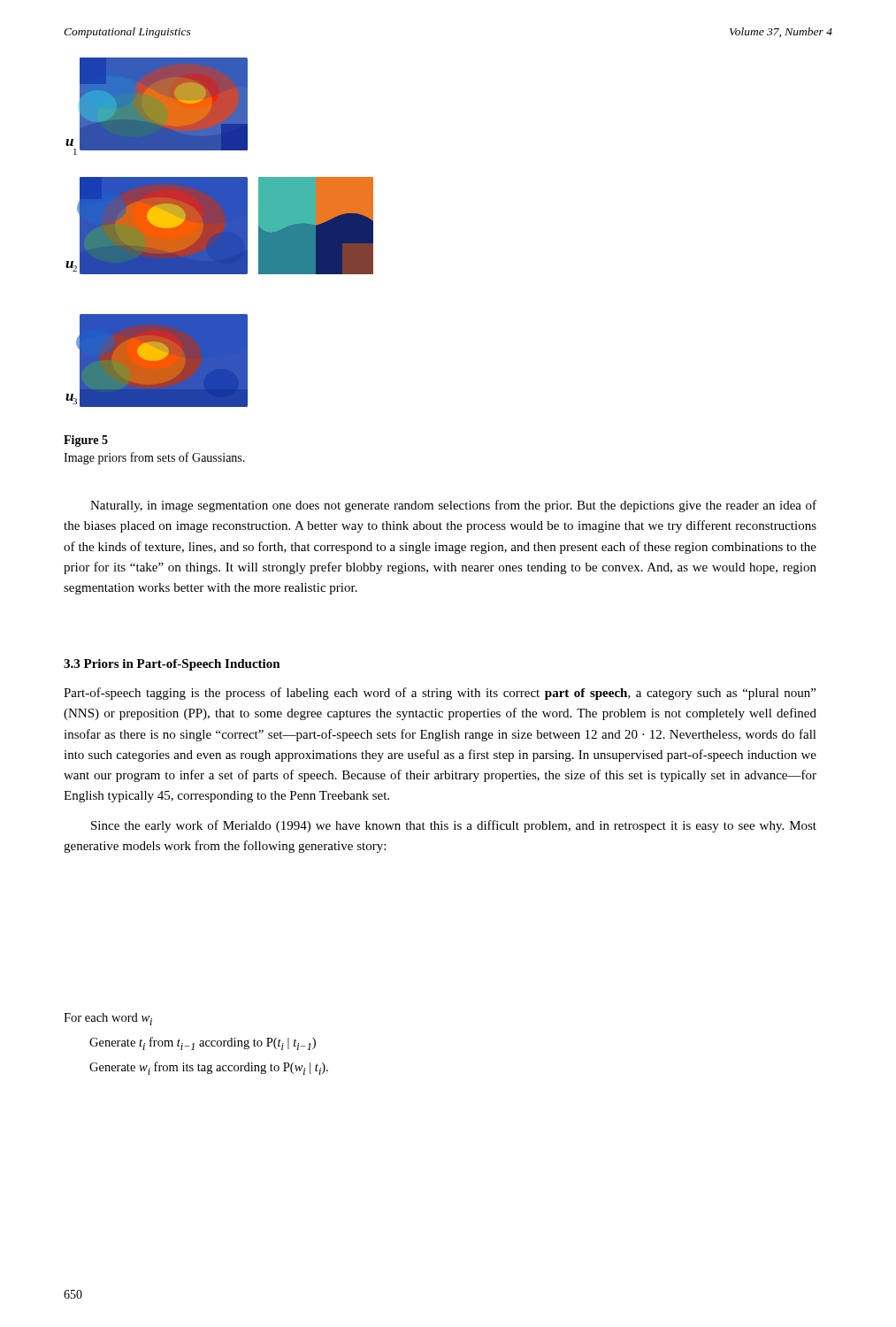This screenshot has width=896, height=1327.
Task: Locate the formula that opens with "For each word wi"
Action: (196, 1044)
